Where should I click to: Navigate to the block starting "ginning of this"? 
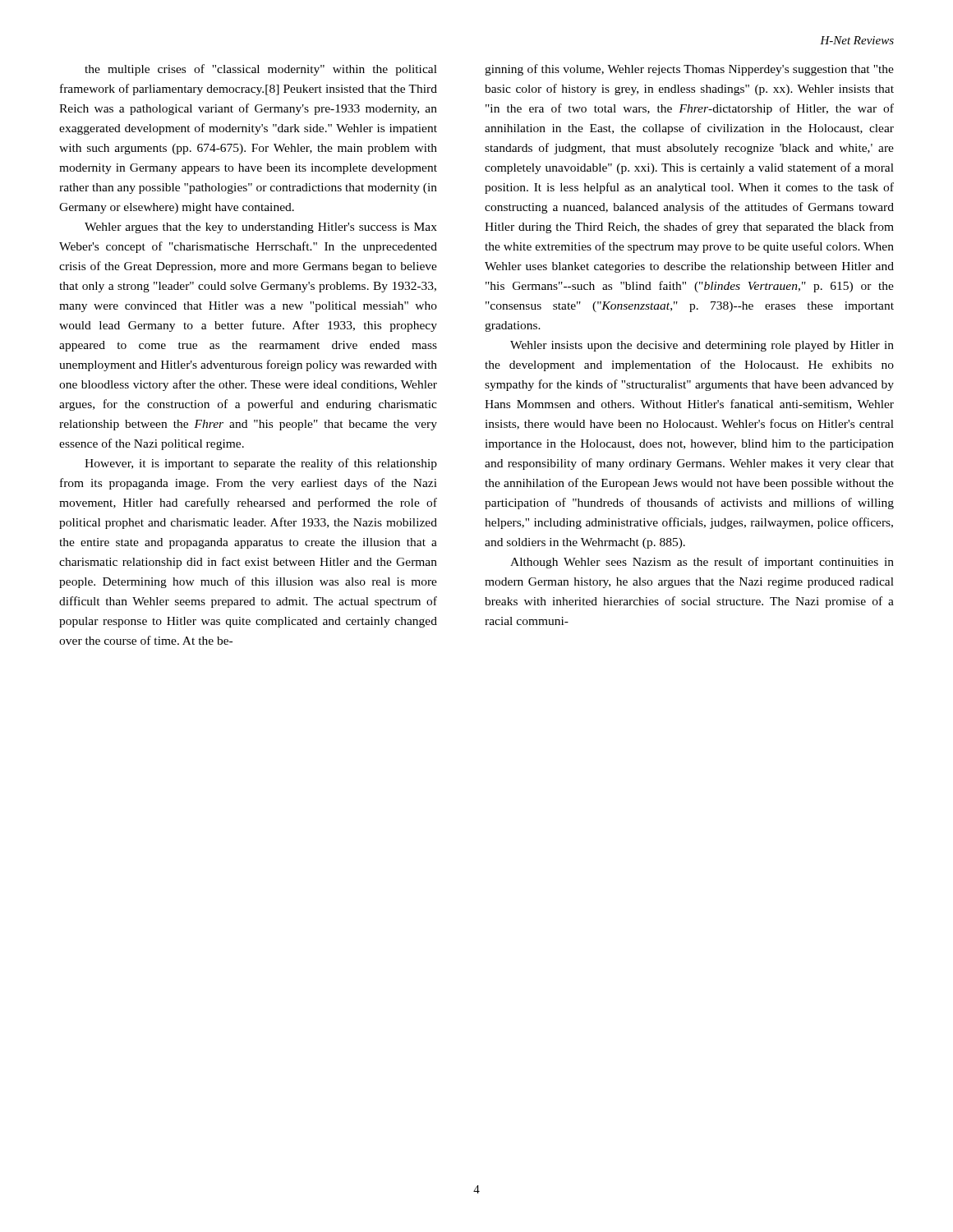[689, 345]
